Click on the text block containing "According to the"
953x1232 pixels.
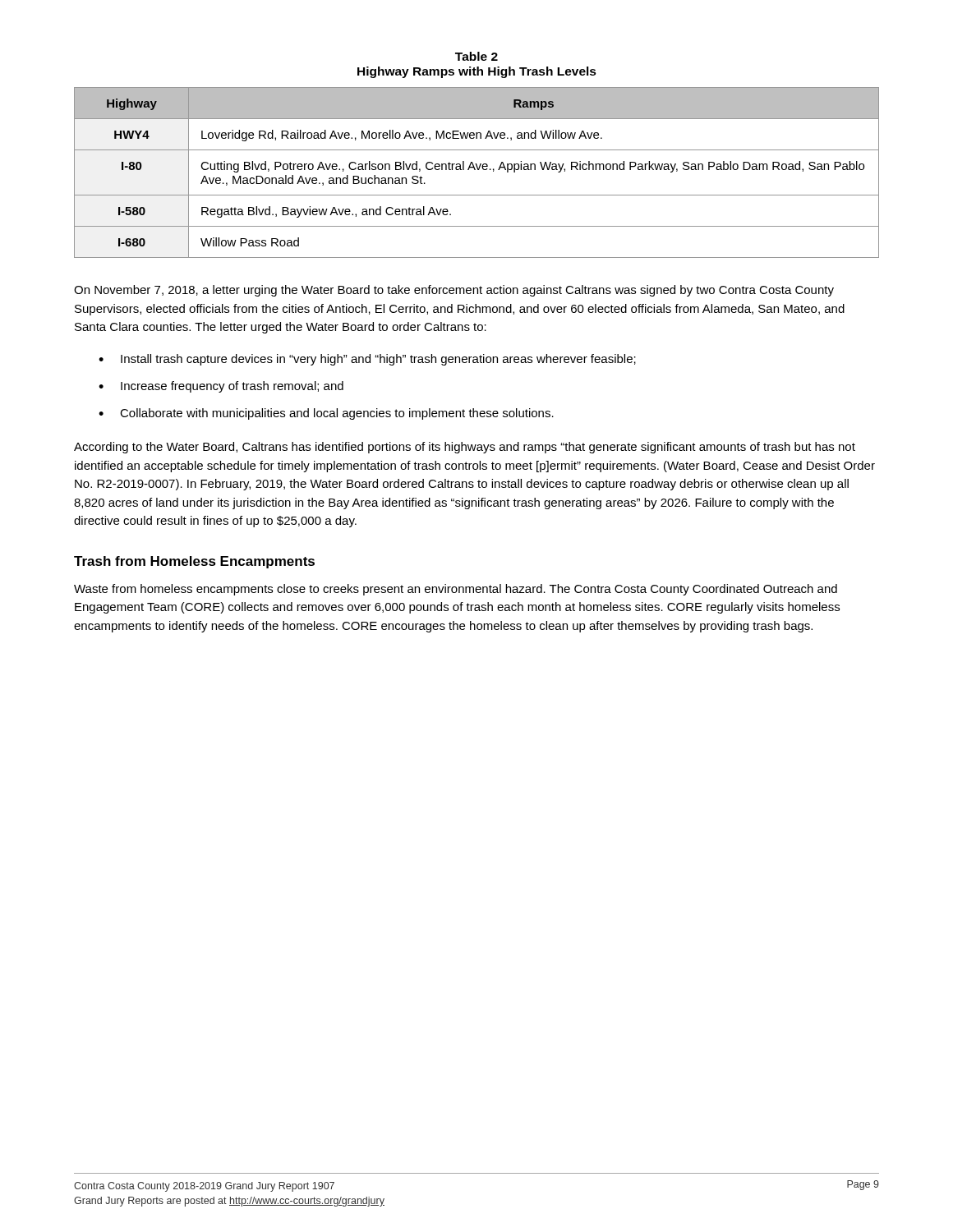pyautogui.click(x=474, y=483)
